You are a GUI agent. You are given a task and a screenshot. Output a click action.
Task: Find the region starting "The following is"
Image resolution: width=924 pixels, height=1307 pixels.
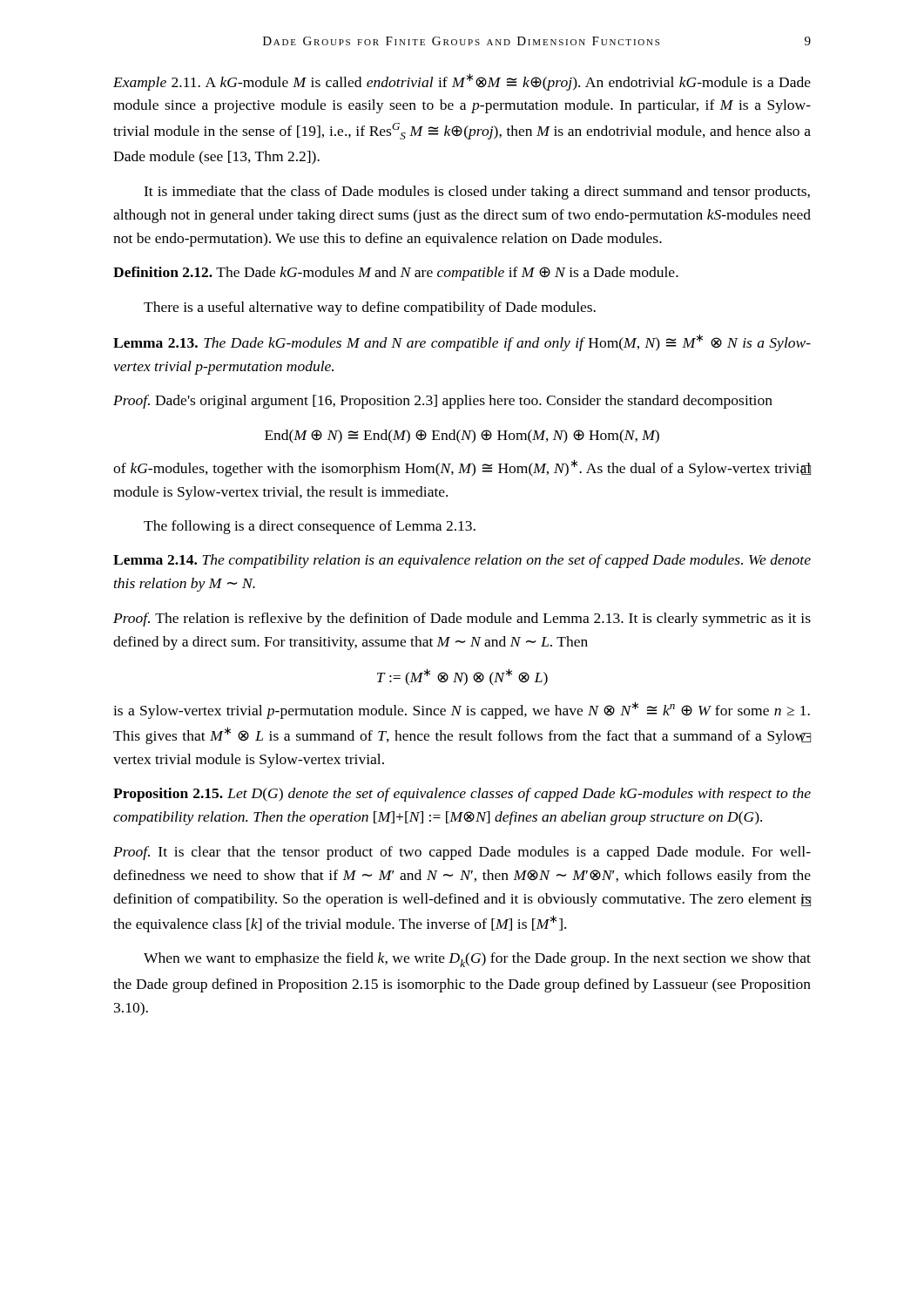point(462,526)
